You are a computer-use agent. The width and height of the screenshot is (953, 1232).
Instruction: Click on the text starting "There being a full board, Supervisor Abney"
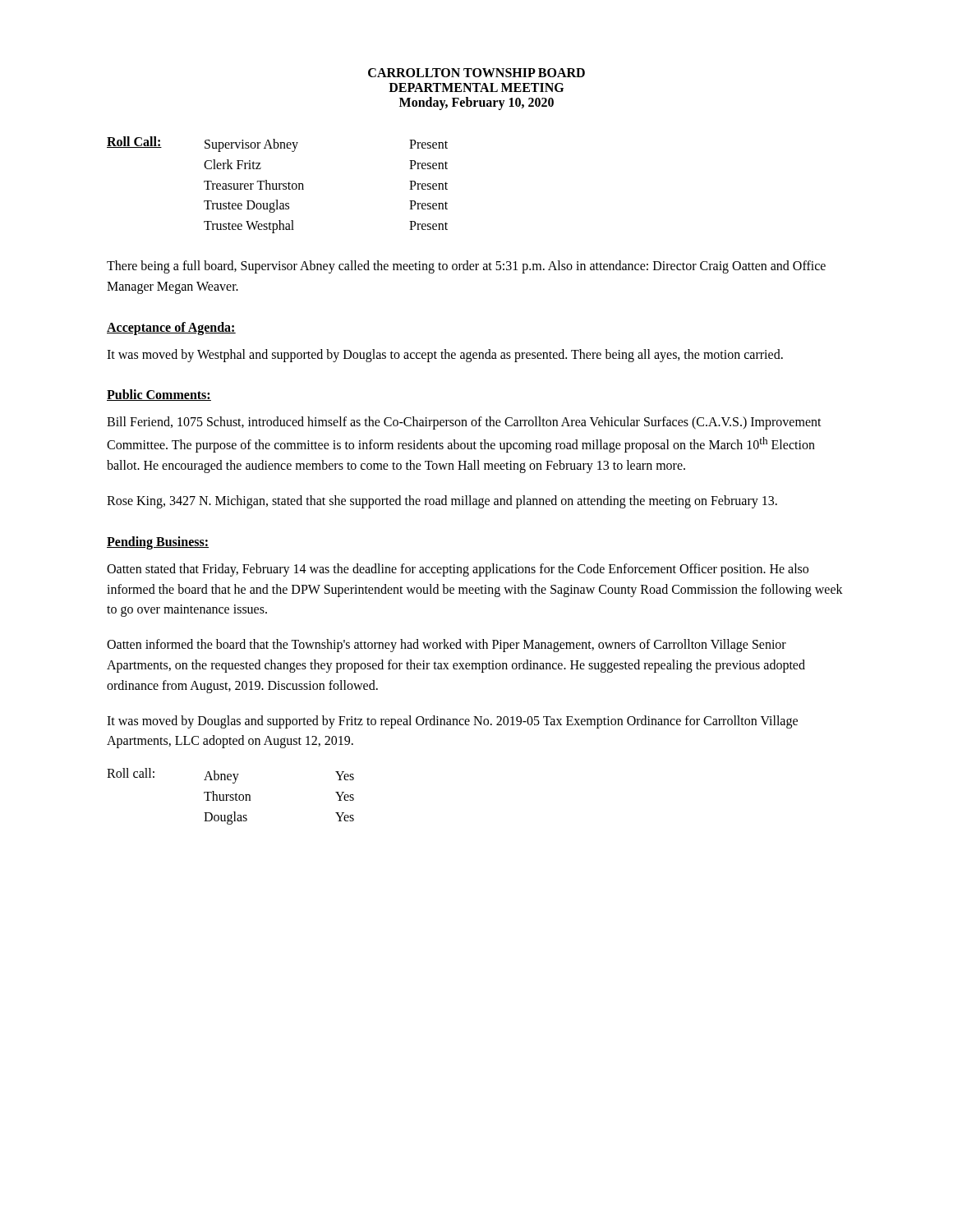466,276
